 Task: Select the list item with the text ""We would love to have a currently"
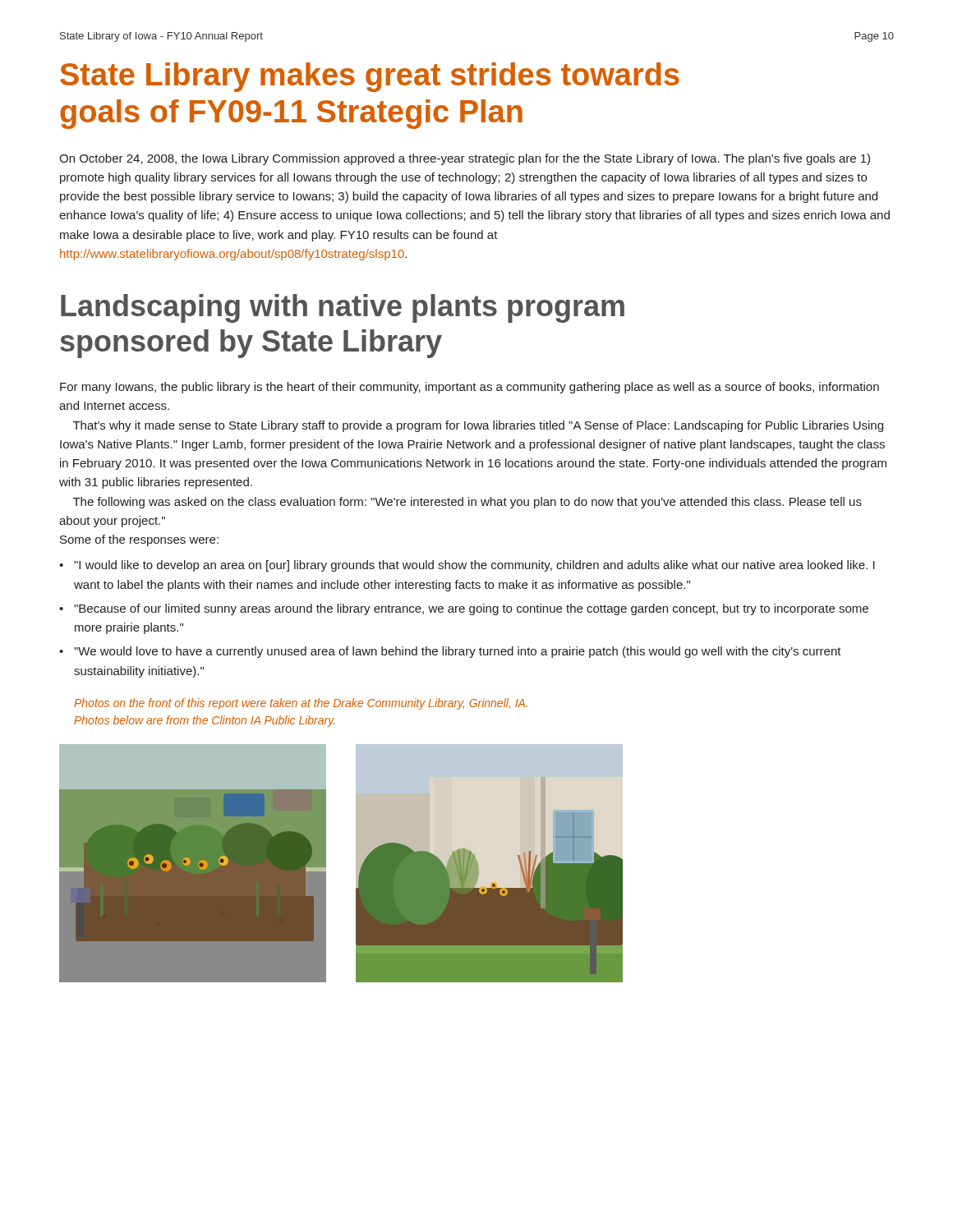(x=457, y=661)
